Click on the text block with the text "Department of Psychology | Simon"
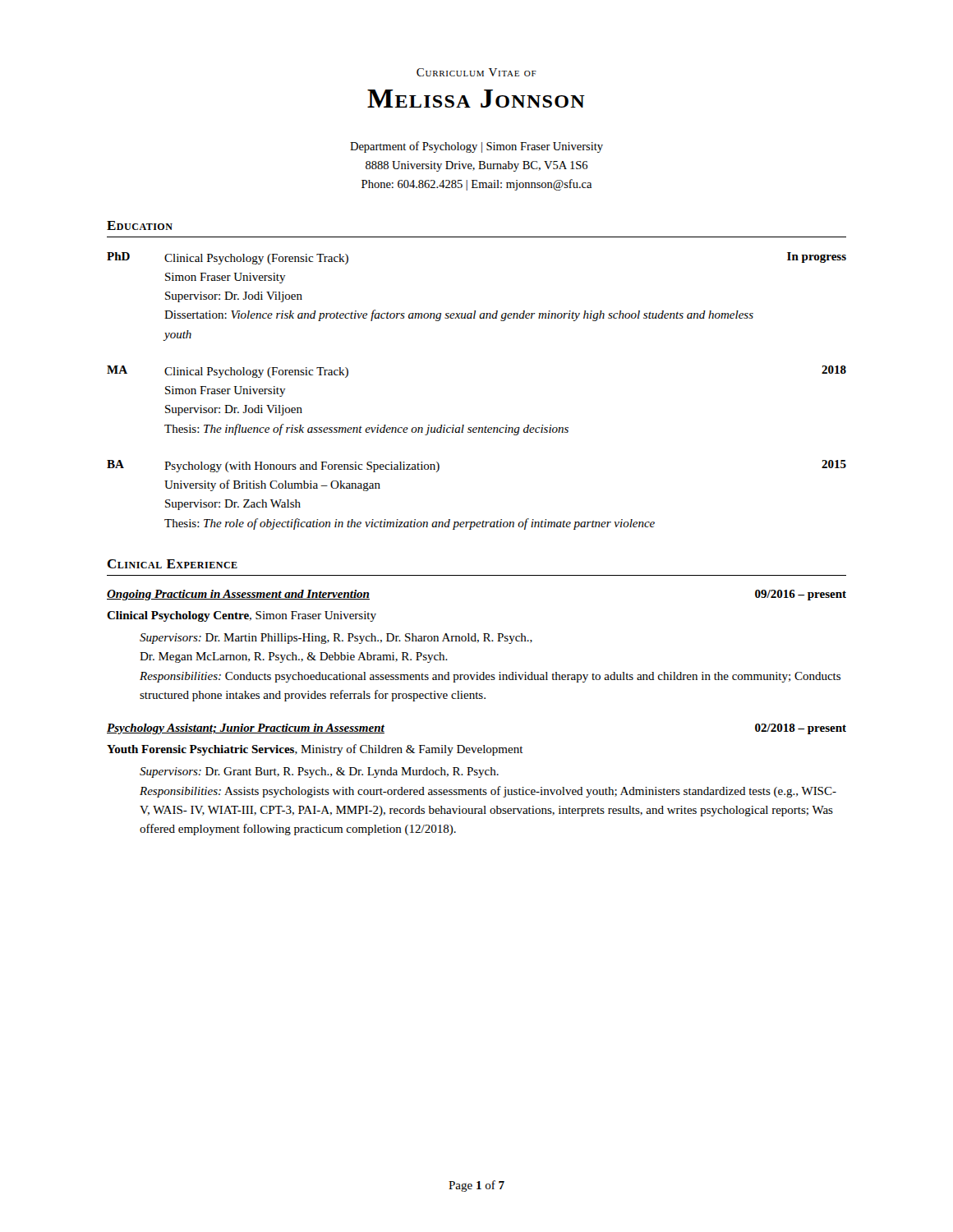Screen dimensions: 1232x953 (x=476, y=165)
